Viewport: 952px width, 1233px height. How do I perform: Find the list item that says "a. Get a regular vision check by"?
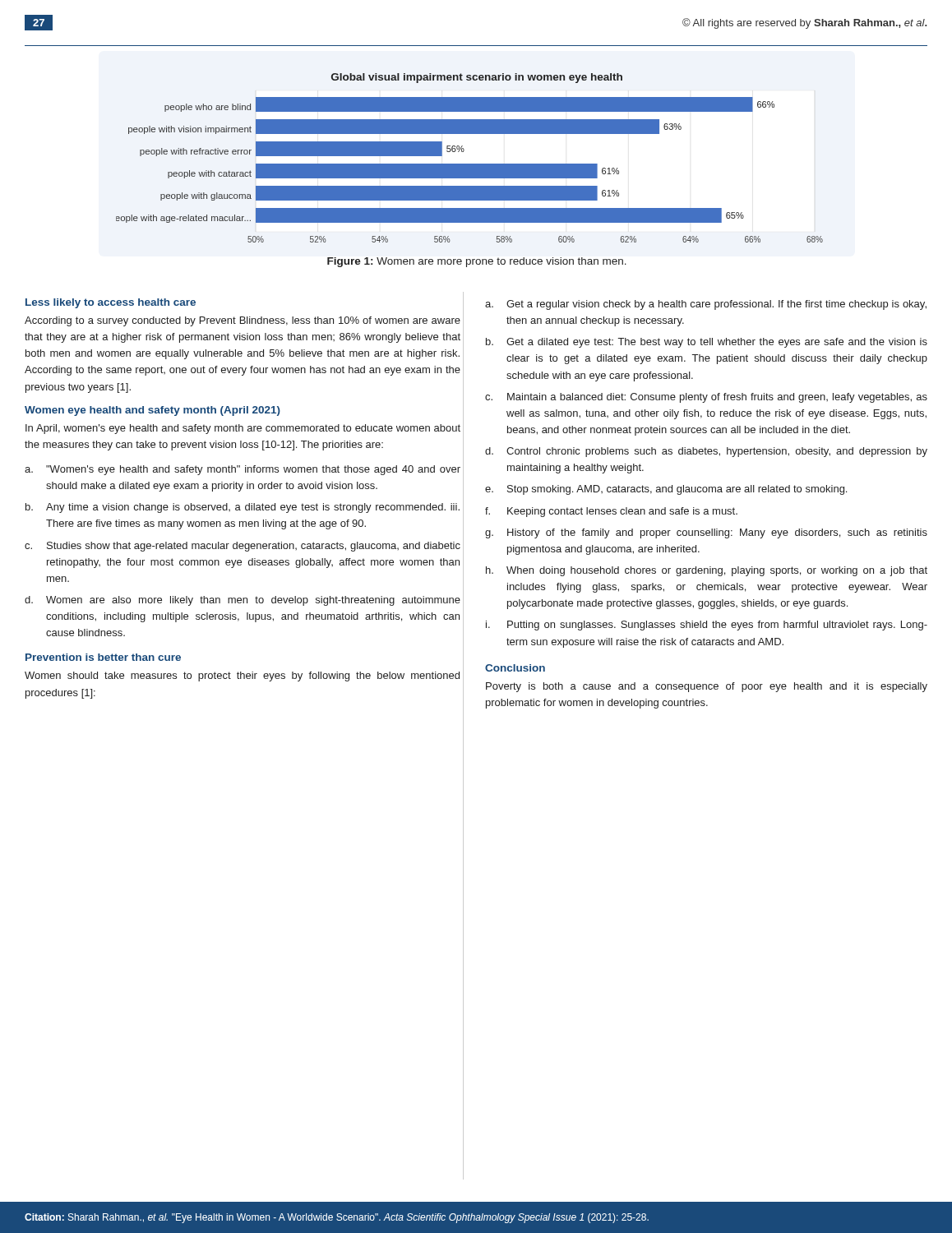(706, 313)
